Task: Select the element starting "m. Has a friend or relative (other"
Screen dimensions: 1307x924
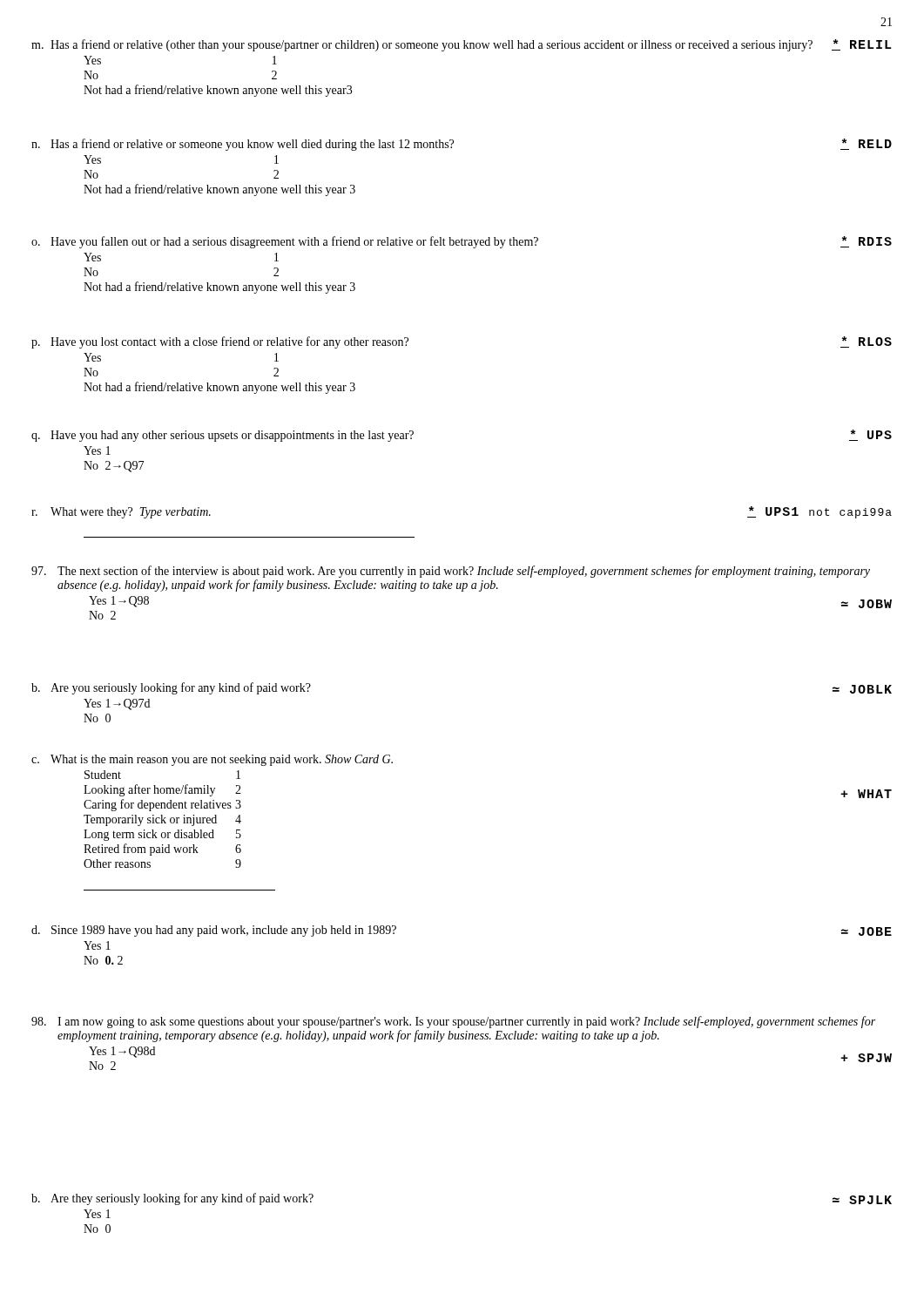Action: point(462,45)
